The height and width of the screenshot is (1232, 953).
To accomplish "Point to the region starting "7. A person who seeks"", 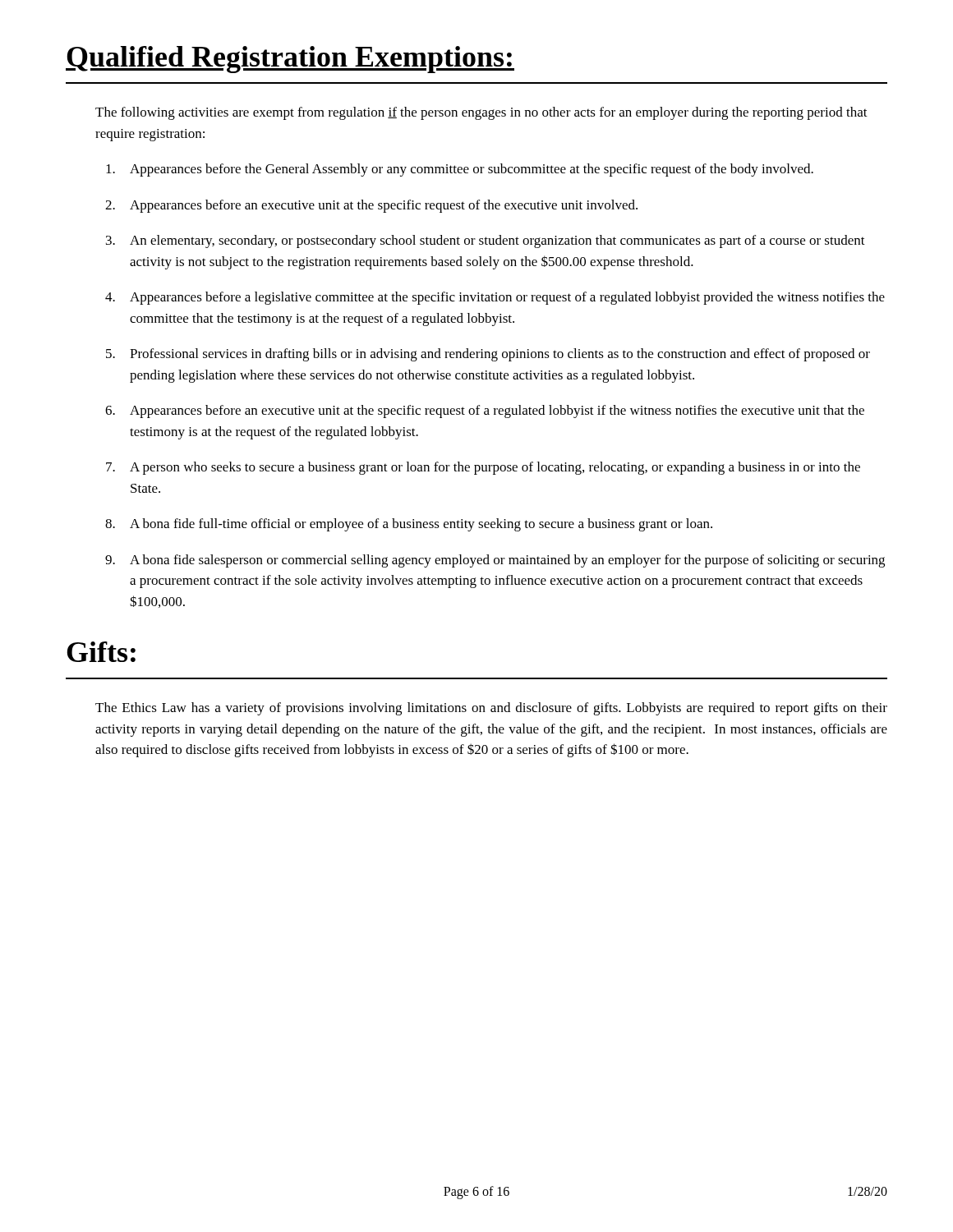I will [496, 478].
